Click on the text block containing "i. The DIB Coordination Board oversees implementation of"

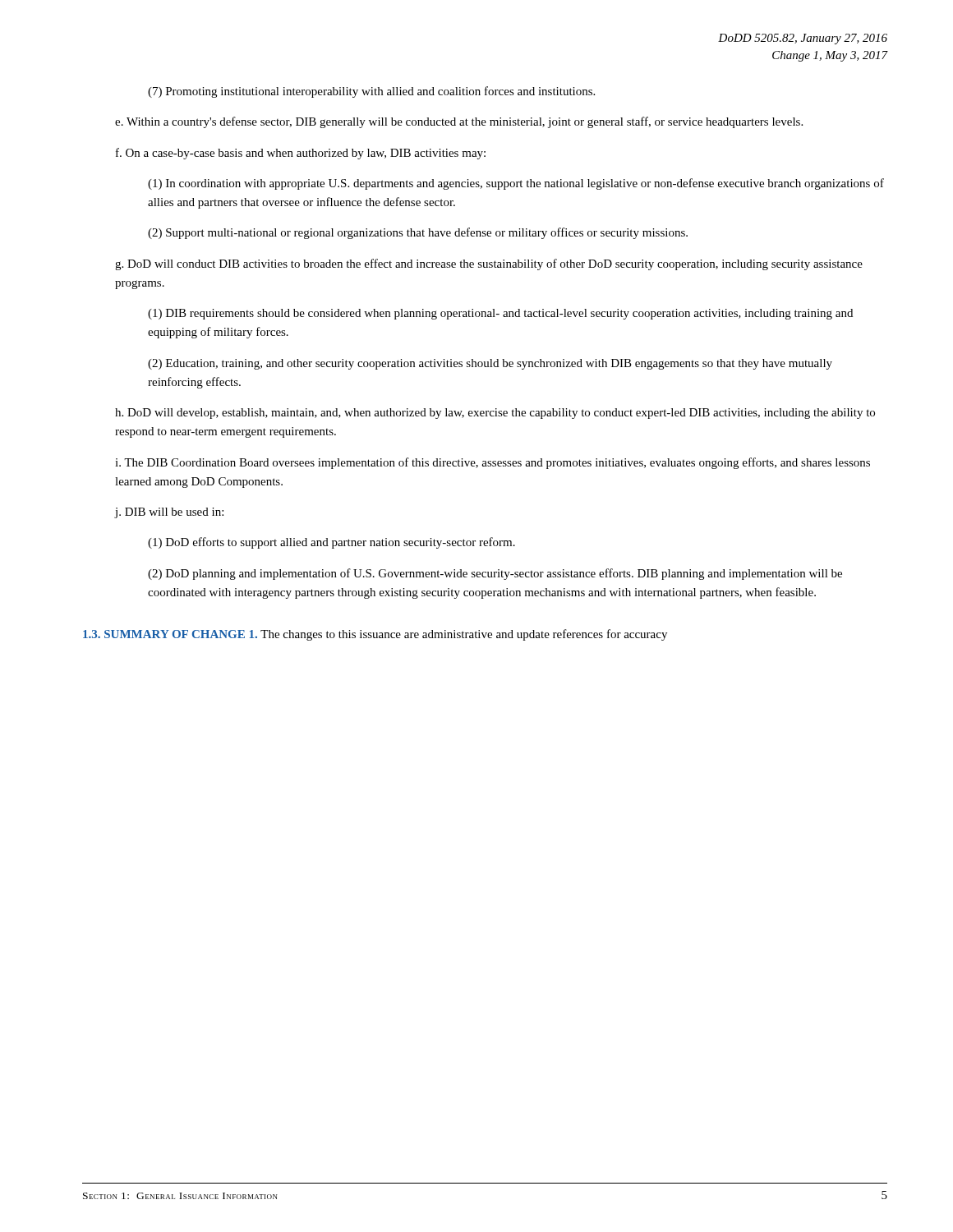(493, 472)
